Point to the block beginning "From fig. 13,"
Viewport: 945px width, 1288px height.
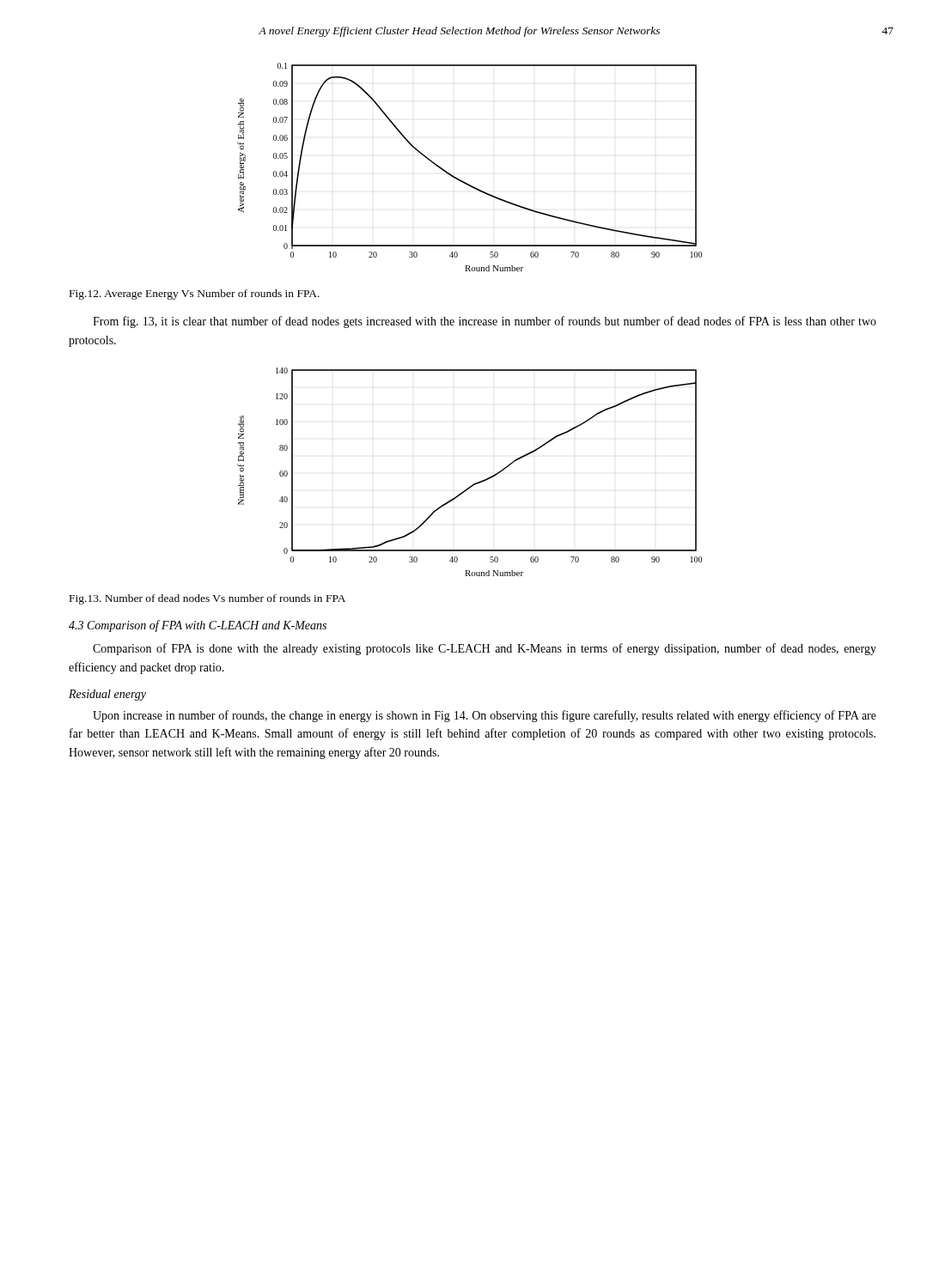point(472,331)
